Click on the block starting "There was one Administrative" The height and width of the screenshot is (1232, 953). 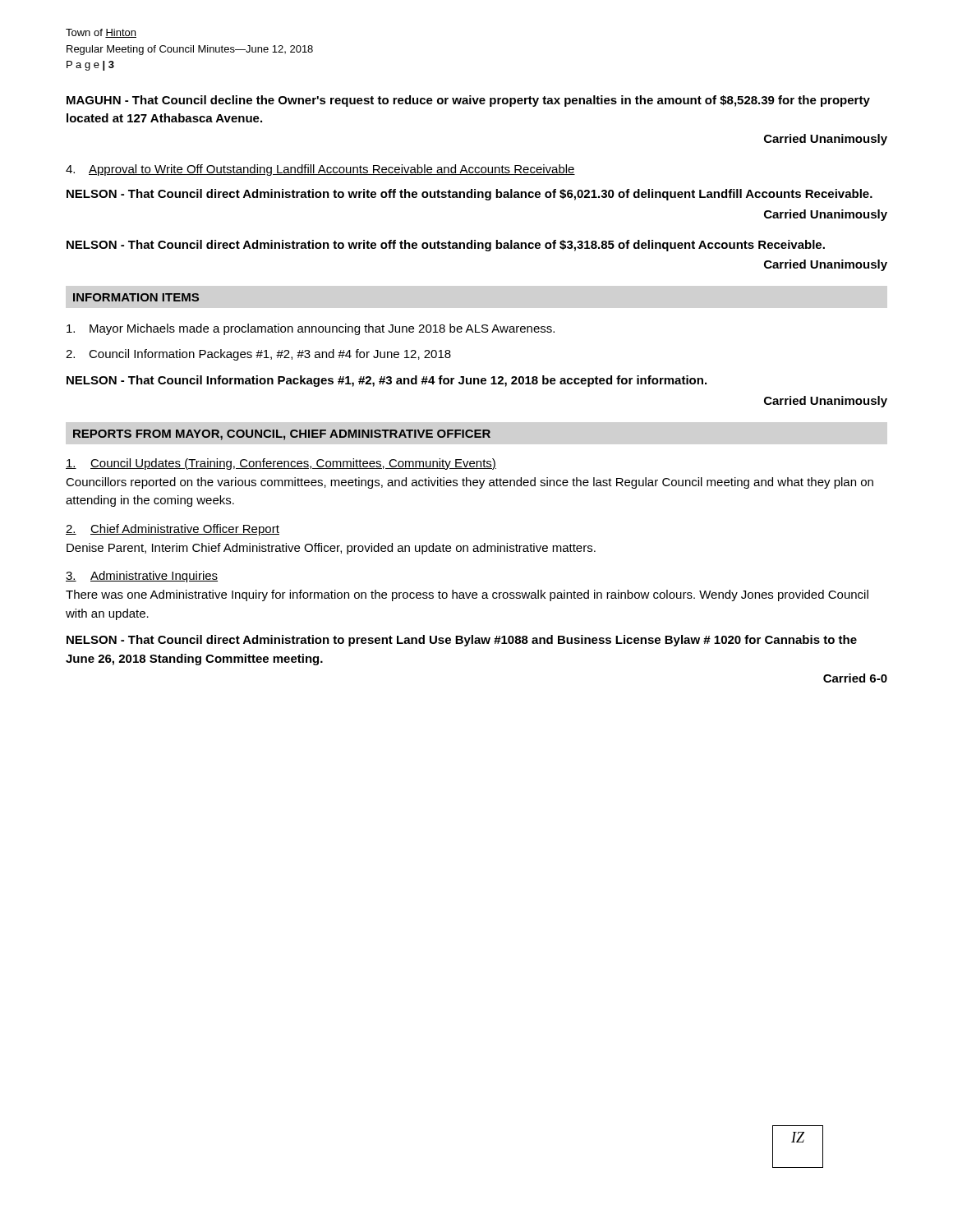pyautogui.click(x=467, y=603)
